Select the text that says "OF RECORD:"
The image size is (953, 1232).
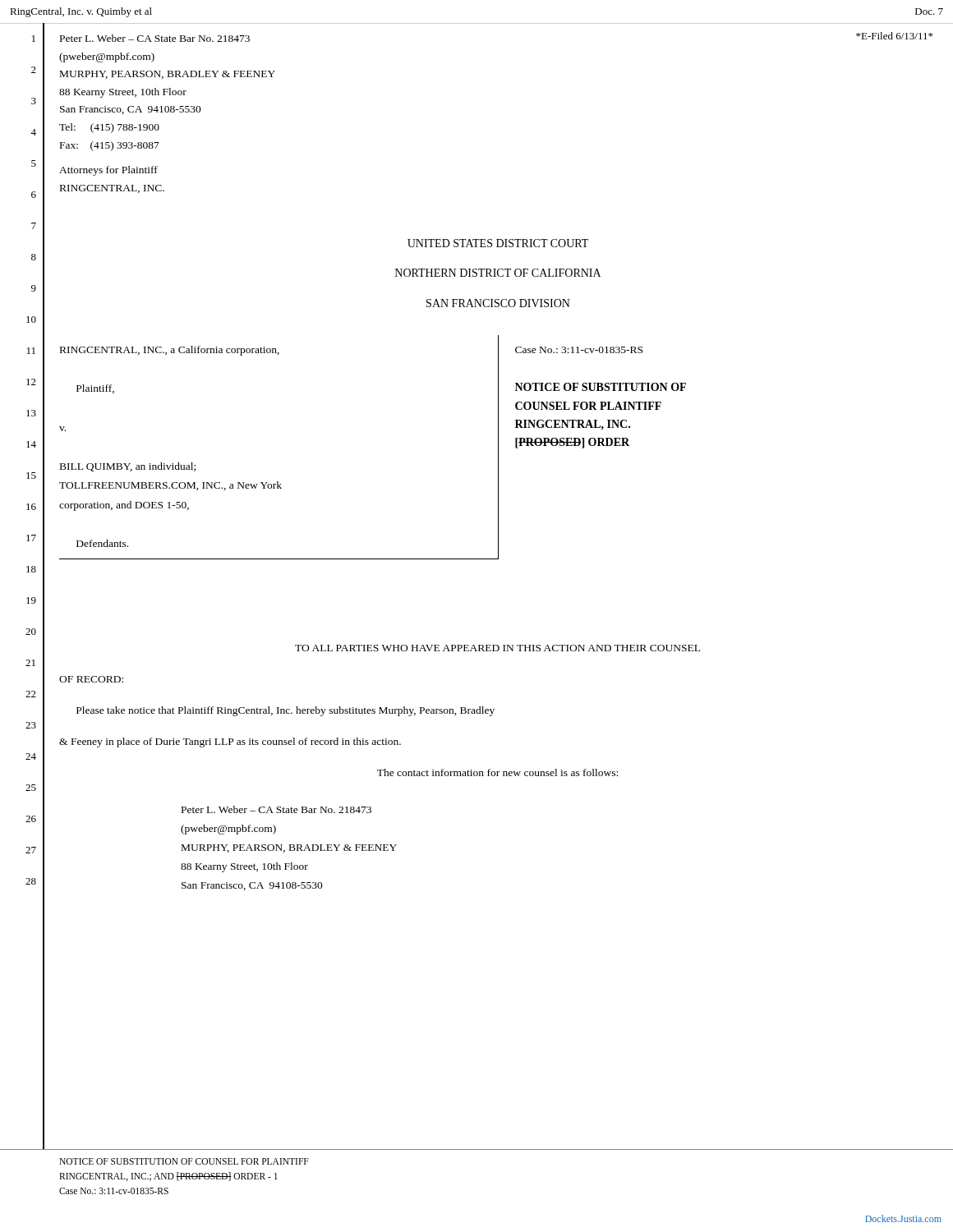tap(92, 679)
